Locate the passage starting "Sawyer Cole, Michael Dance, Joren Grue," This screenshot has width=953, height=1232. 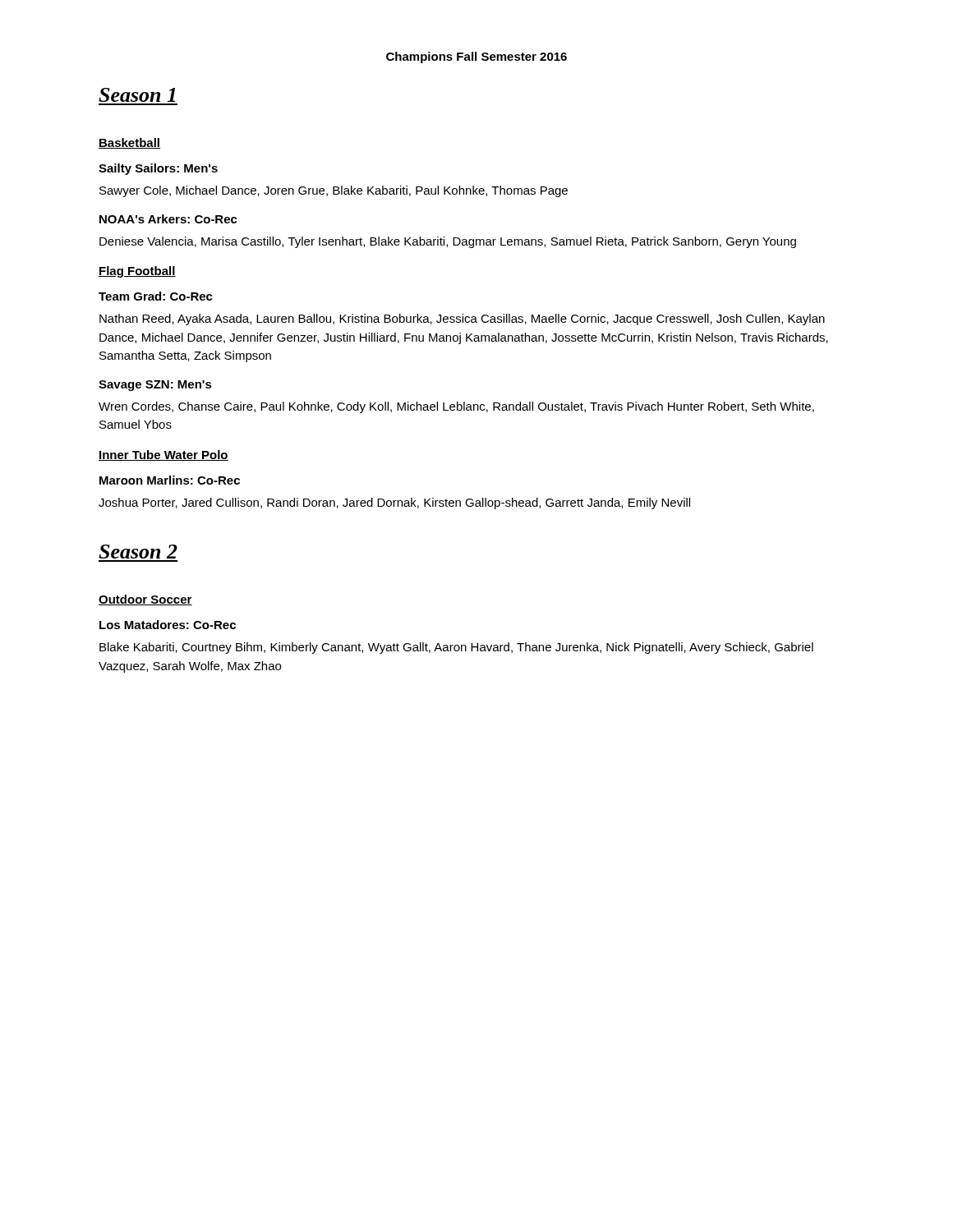(333, 190)
